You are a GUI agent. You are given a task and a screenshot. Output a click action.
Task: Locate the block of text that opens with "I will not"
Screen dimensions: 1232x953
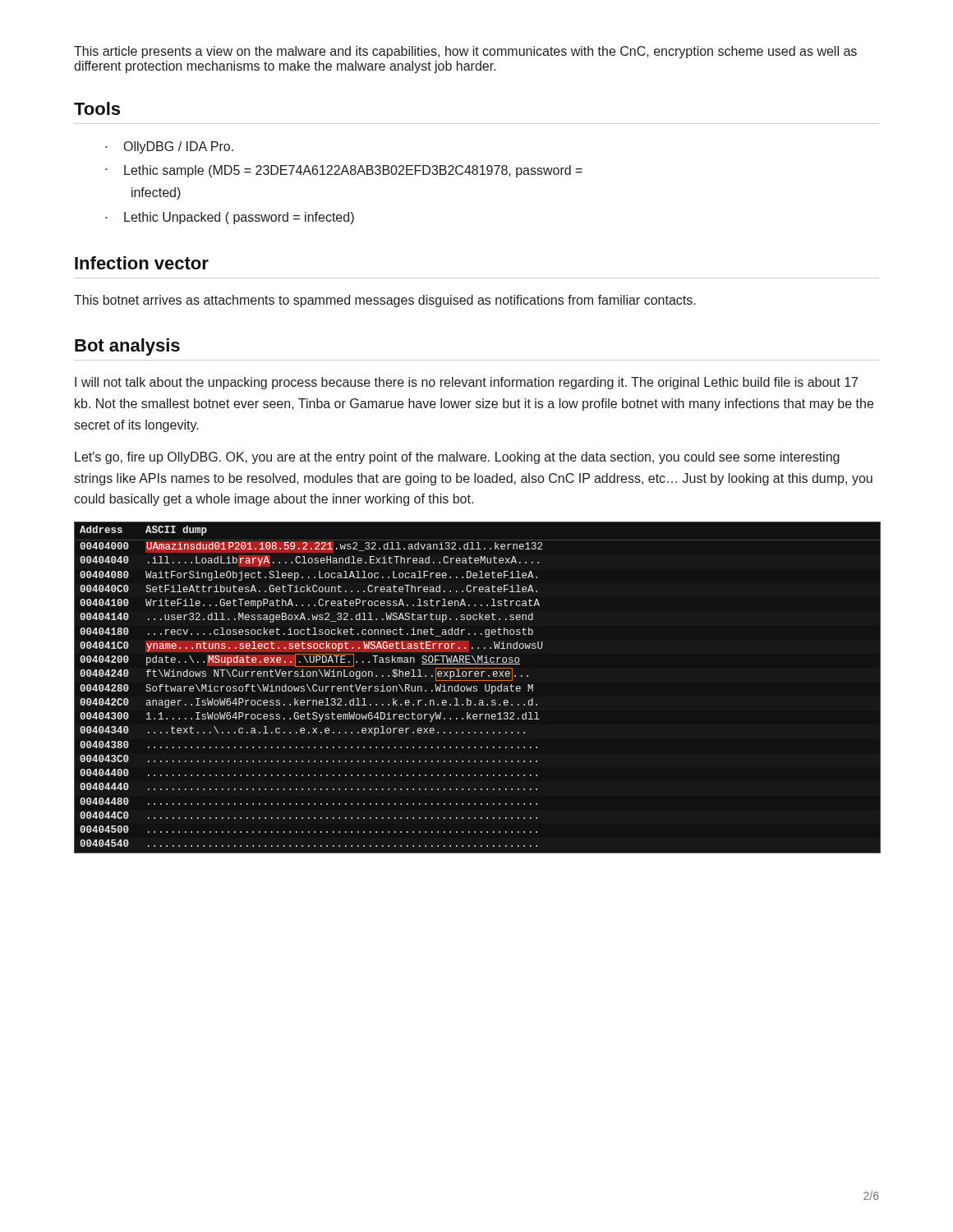474,404
